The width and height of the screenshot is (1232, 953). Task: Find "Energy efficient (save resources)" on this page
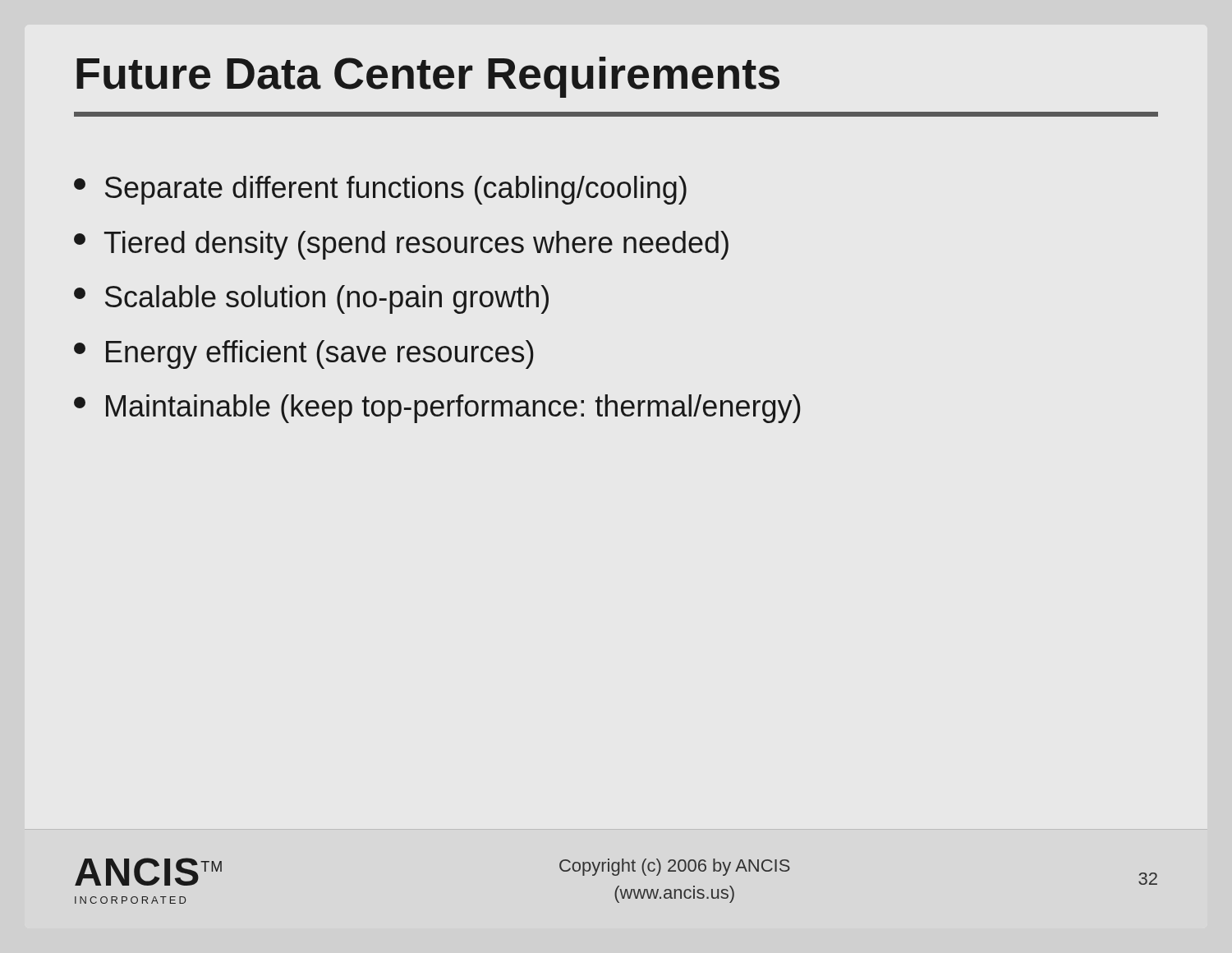305,352
